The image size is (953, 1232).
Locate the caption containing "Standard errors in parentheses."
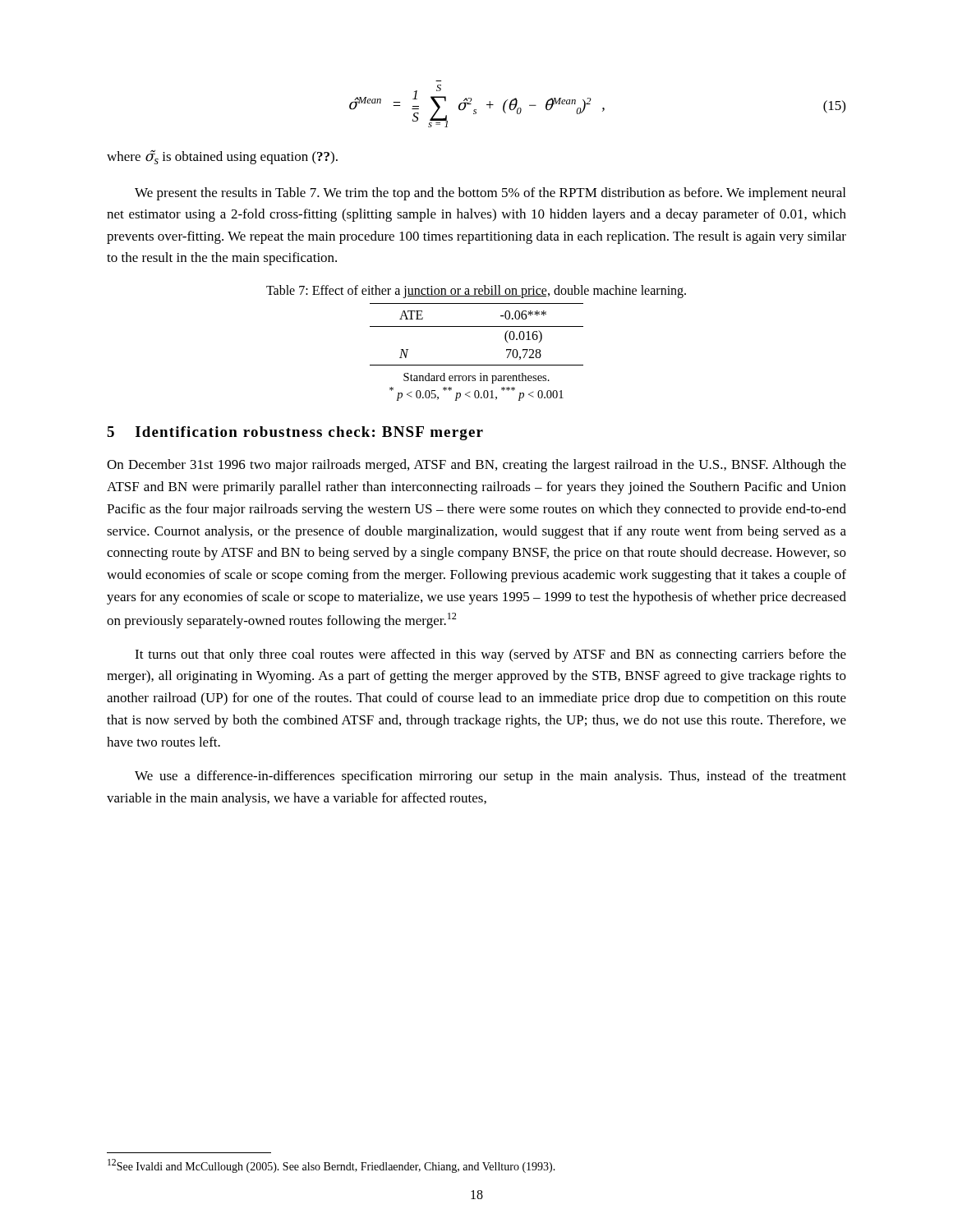tap(476, 377)
